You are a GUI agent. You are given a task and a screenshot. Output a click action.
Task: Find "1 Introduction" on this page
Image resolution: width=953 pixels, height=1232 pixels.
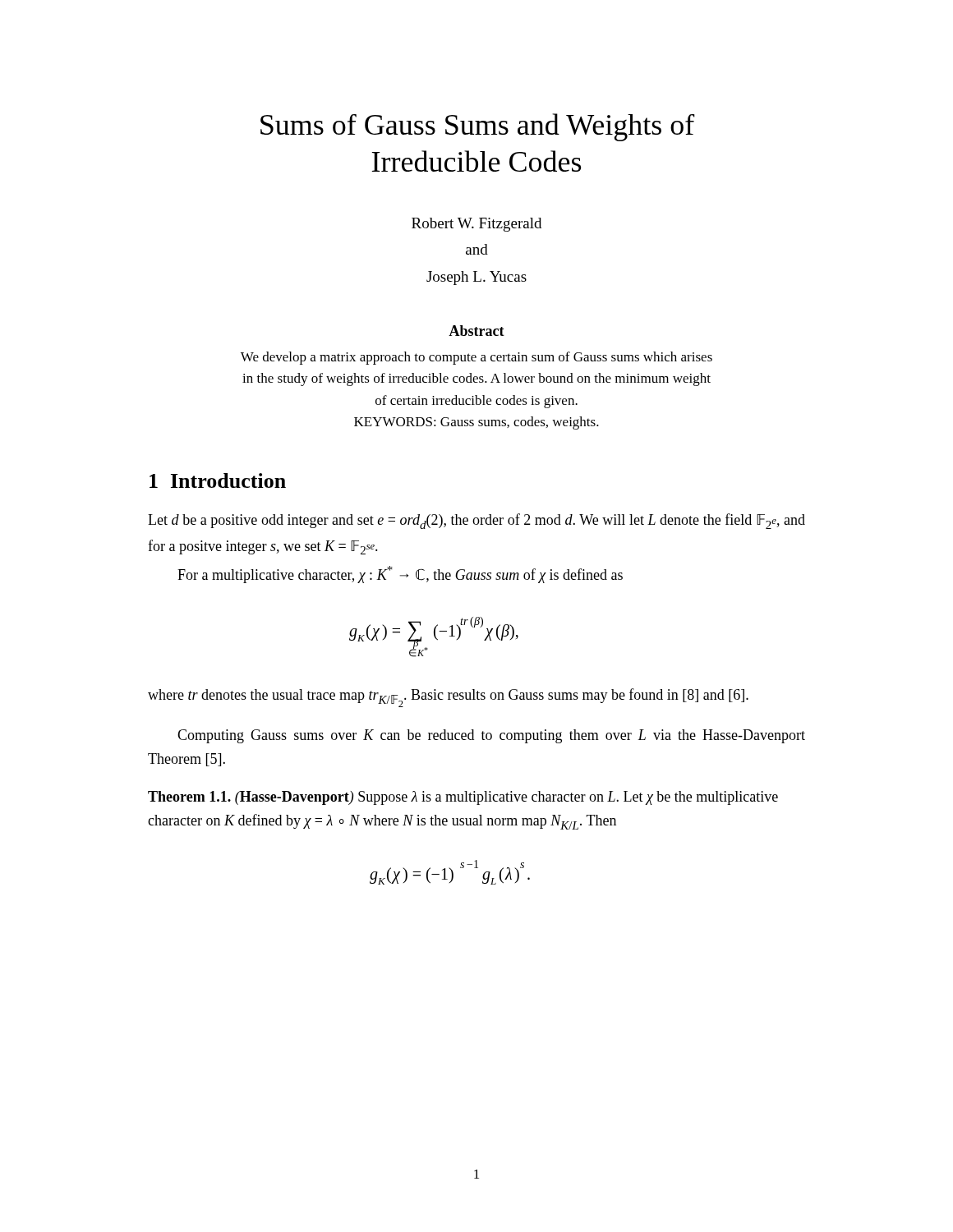tap(217, 481)
